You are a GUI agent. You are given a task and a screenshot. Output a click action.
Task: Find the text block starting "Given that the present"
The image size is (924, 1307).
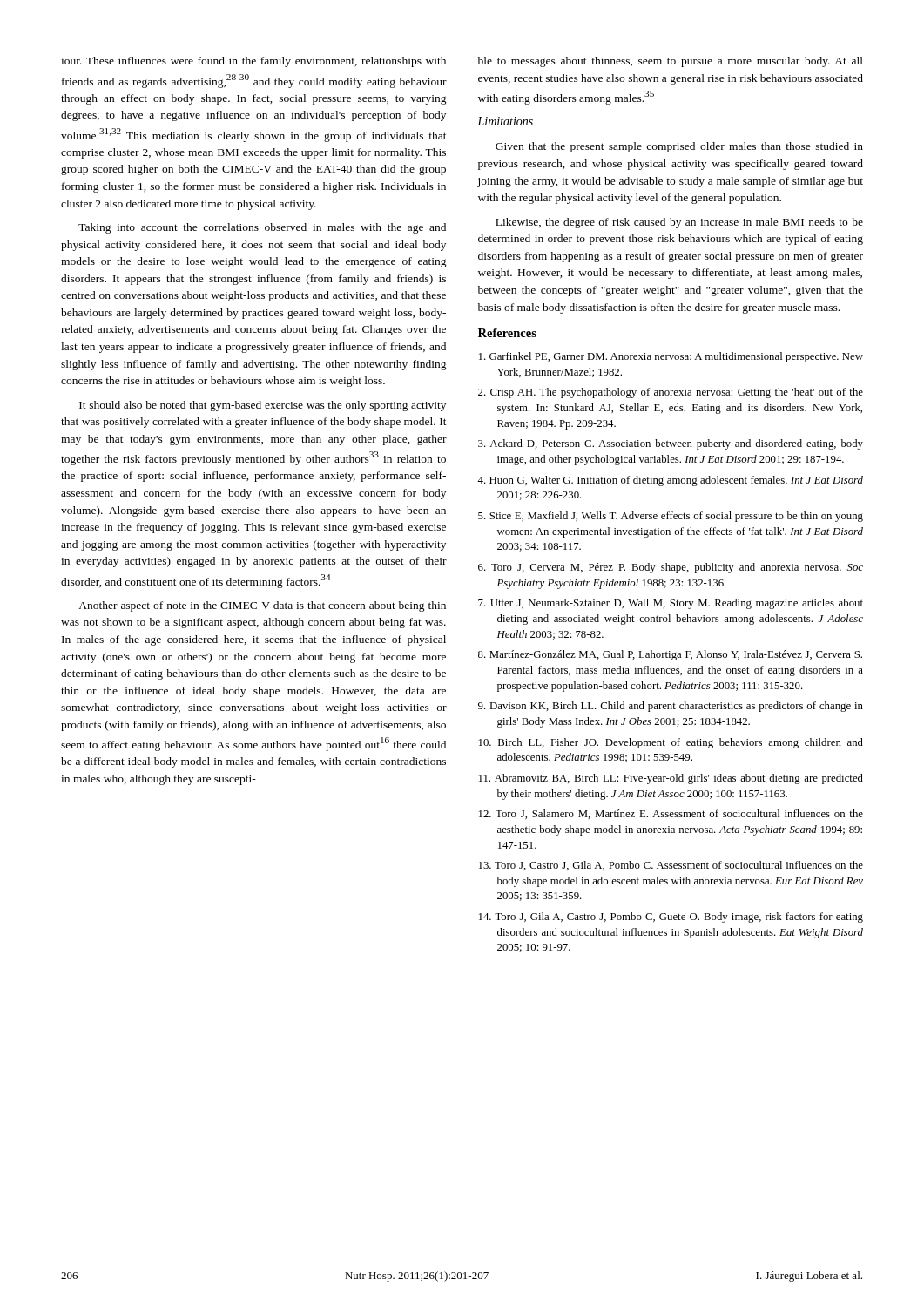670,172
